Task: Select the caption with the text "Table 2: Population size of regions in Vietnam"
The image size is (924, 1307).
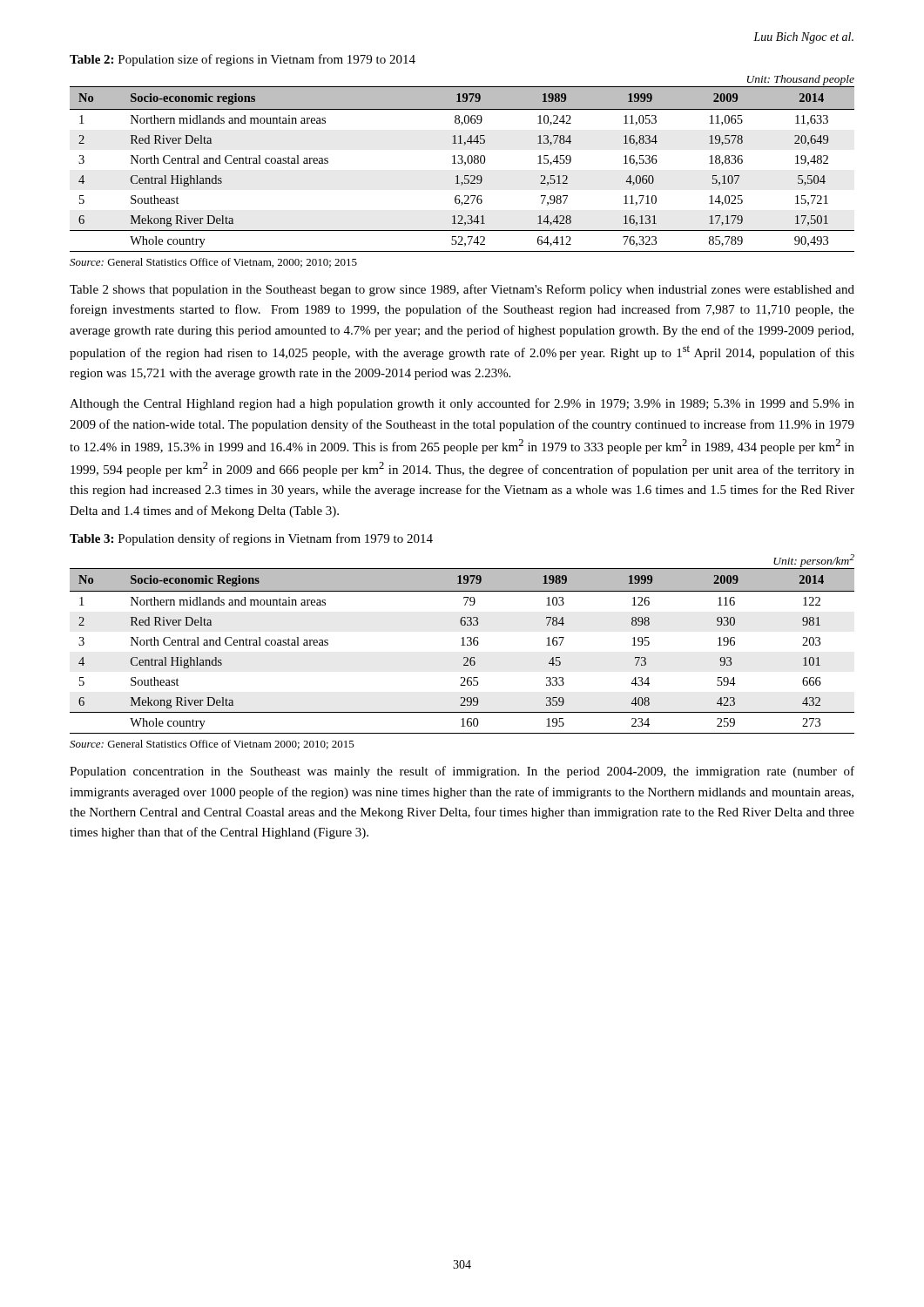Action: (243, 59)
